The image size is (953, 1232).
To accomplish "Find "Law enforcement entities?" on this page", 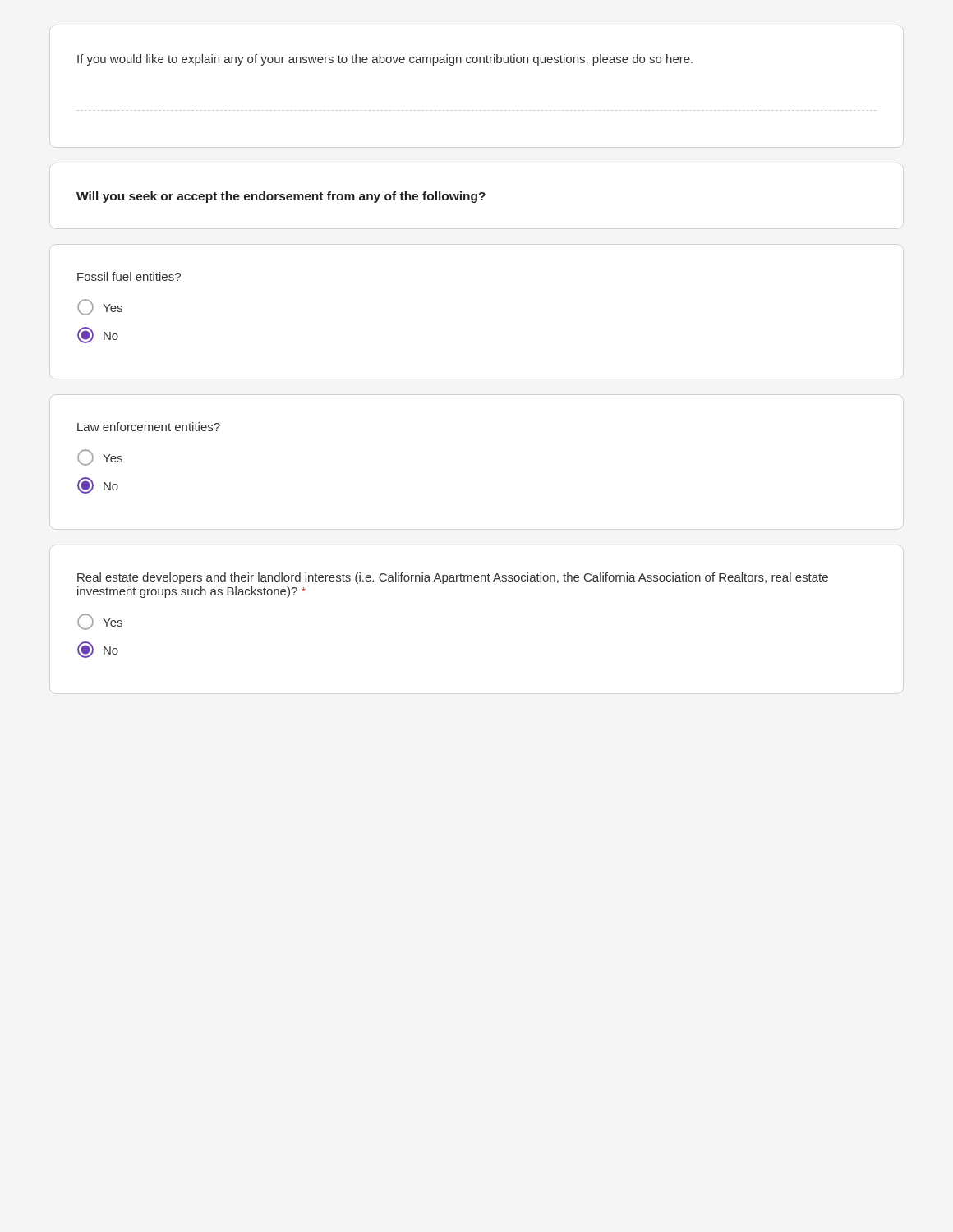I will coord(148,427).
